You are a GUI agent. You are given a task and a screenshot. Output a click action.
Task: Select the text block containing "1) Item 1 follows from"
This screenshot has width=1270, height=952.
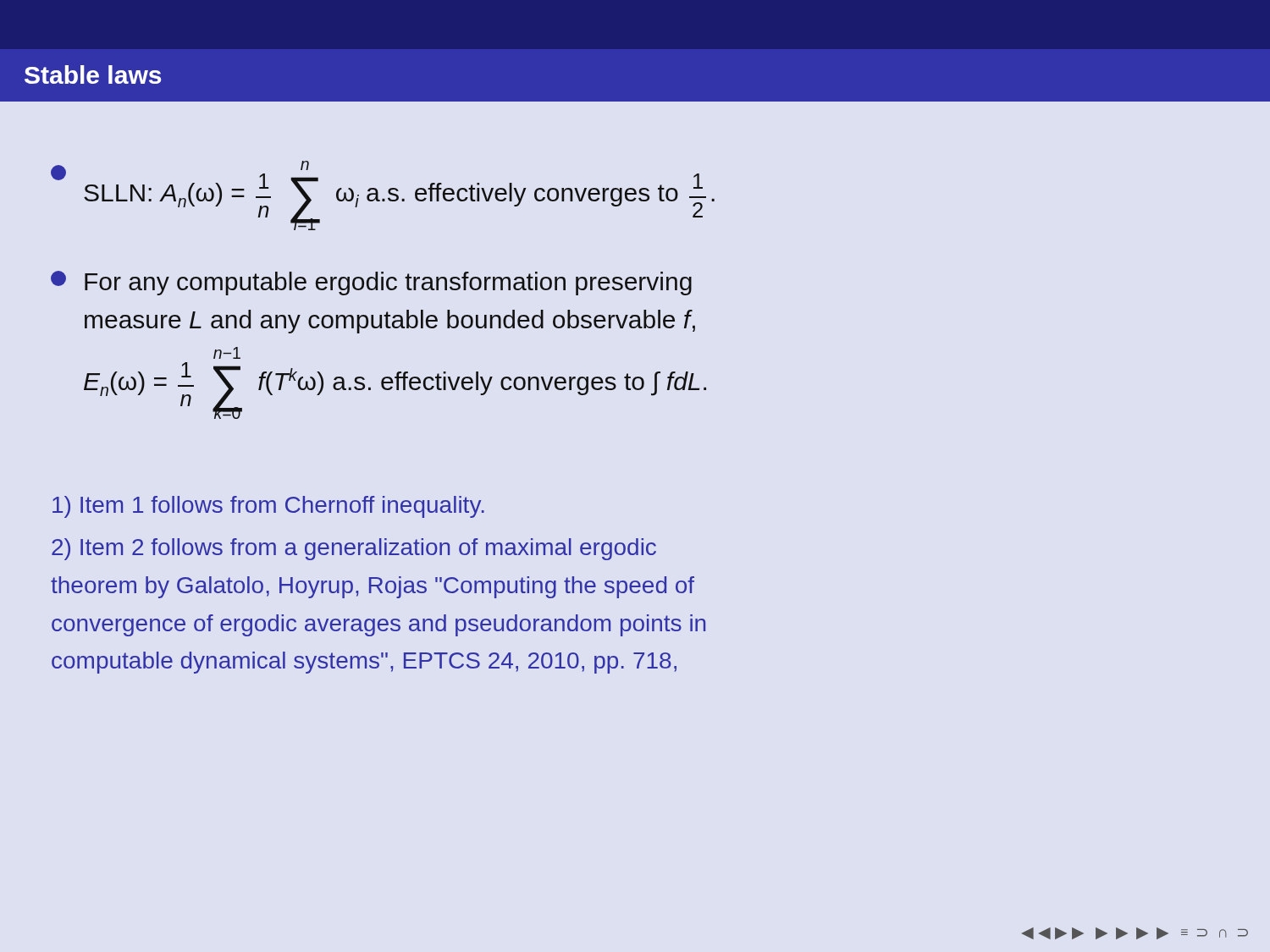click(x=268, y=505)
